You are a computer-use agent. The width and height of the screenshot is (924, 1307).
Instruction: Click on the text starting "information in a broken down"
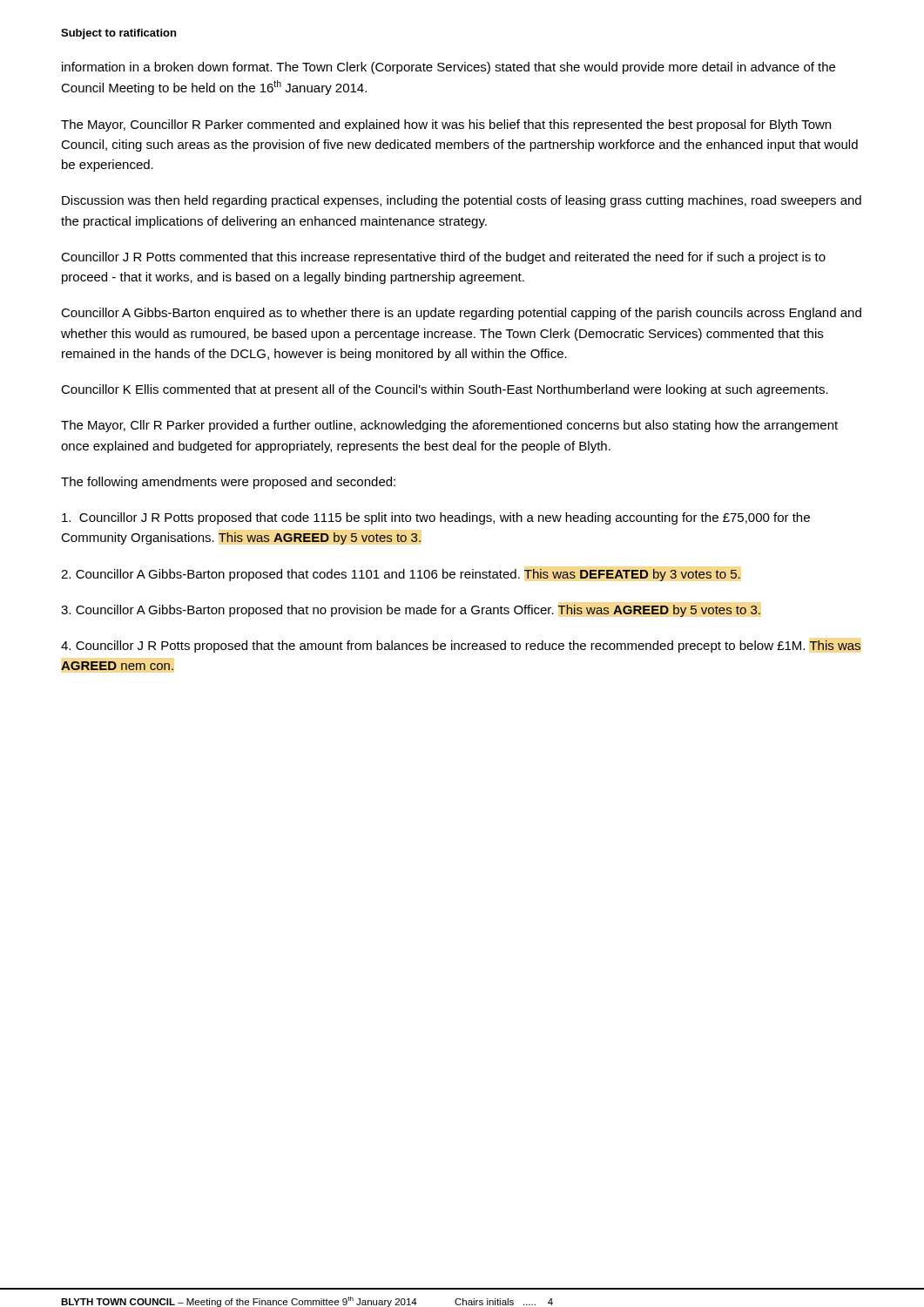[448, 77]
